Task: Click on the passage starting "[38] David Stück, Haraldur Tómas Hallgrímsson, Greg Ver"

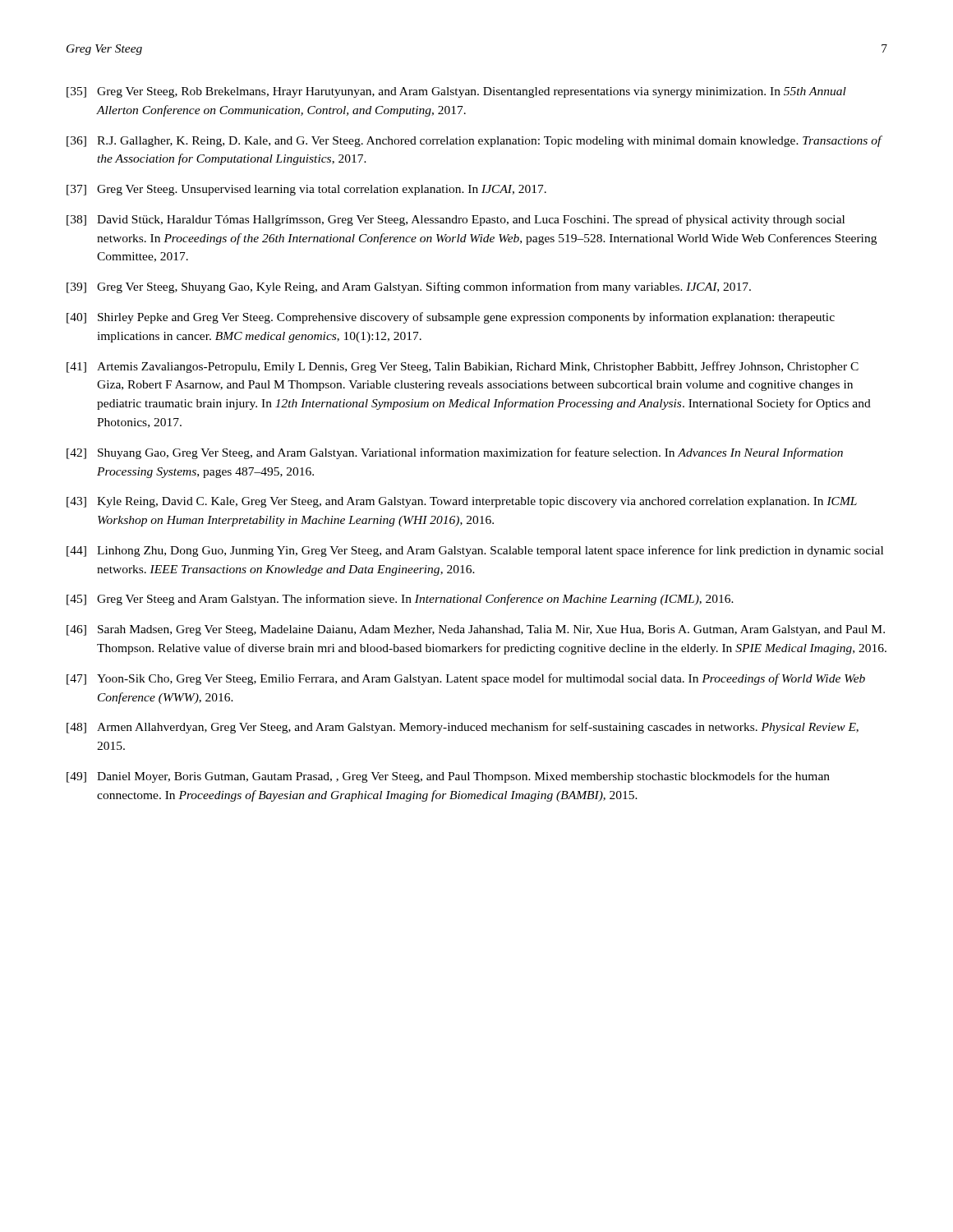Action: [x=476, y=238]
